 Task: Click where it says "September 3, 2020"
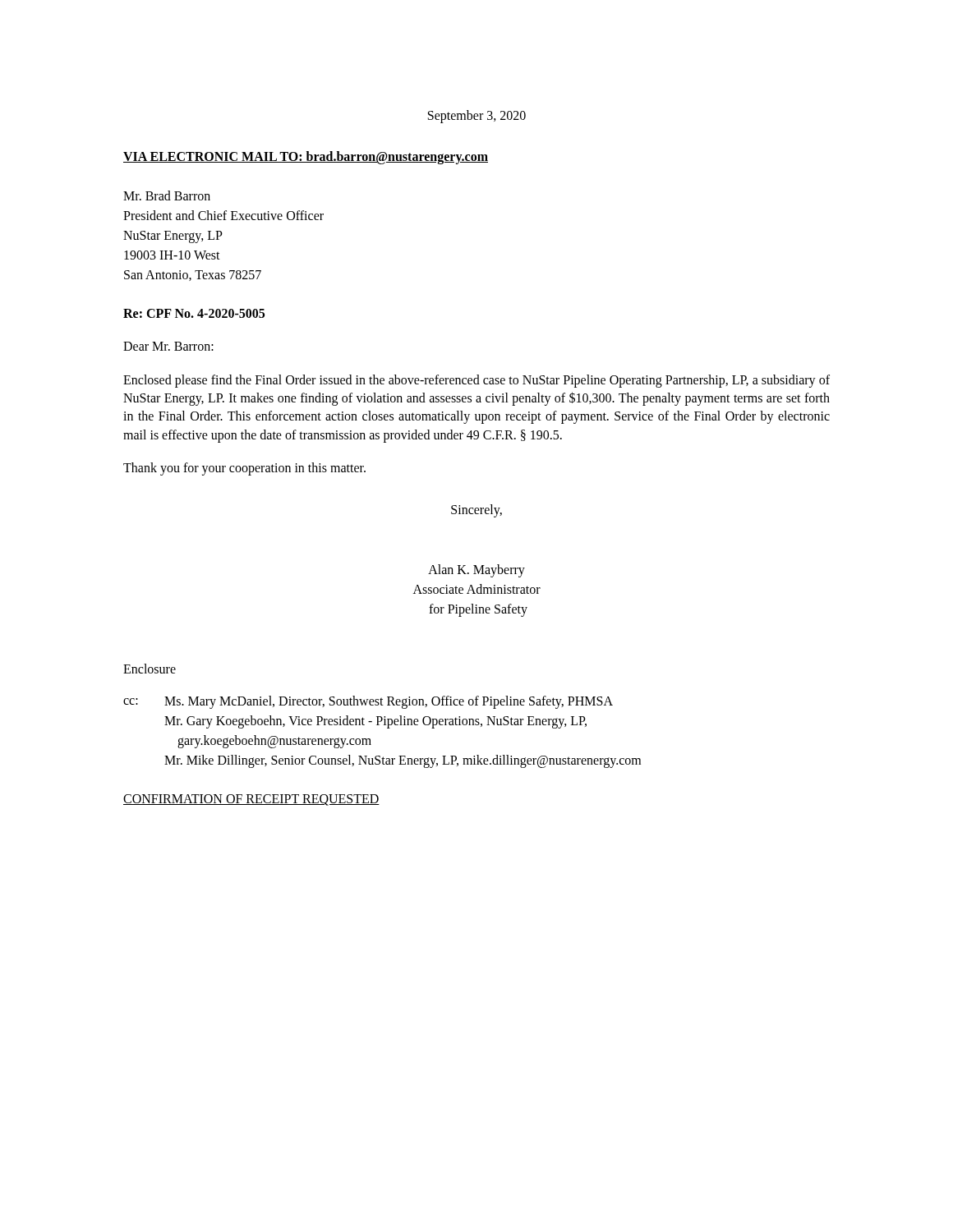[x=476, y=115]
